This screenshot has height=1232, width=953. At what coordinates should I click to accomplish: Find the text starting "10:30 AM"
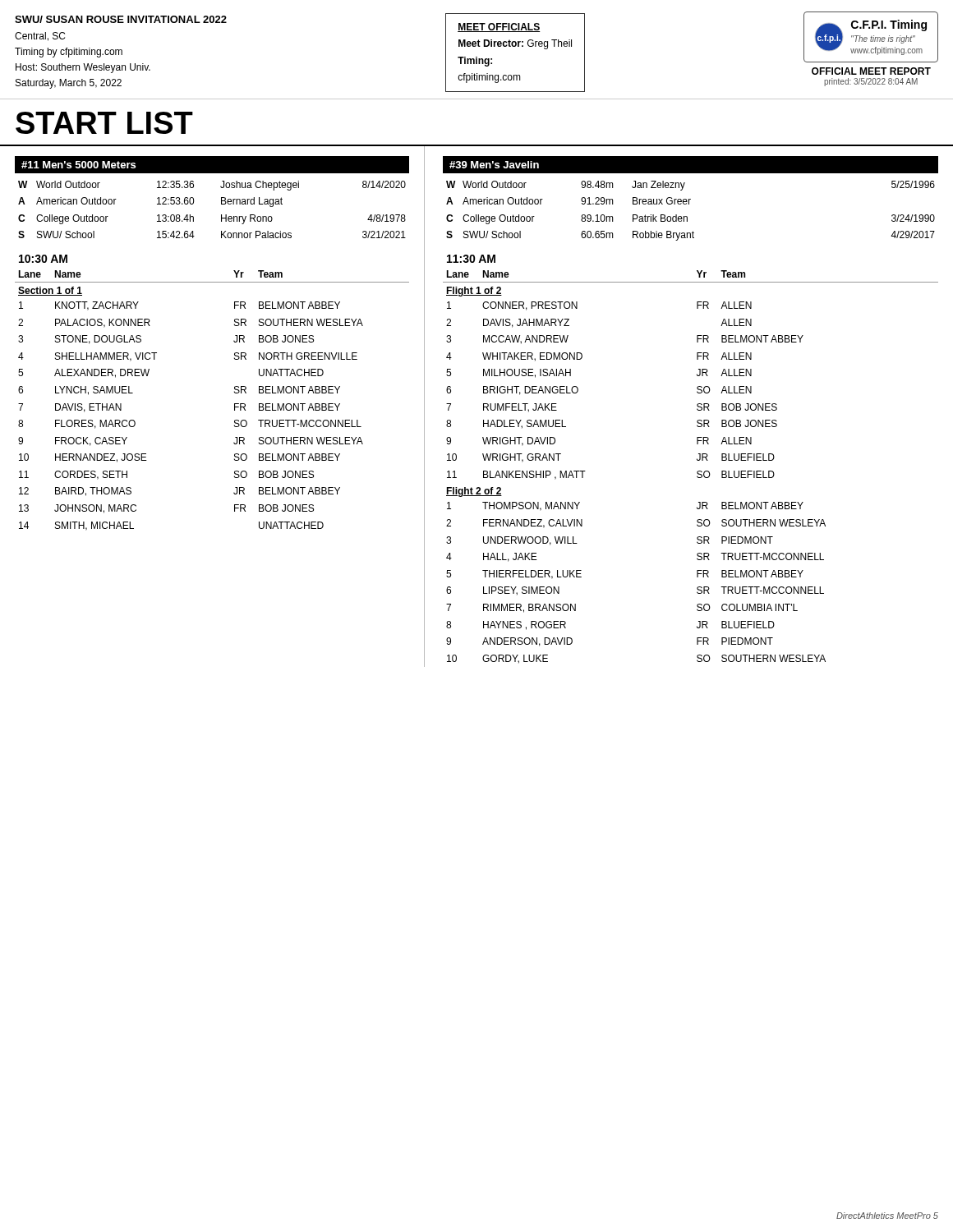(43, 259)
